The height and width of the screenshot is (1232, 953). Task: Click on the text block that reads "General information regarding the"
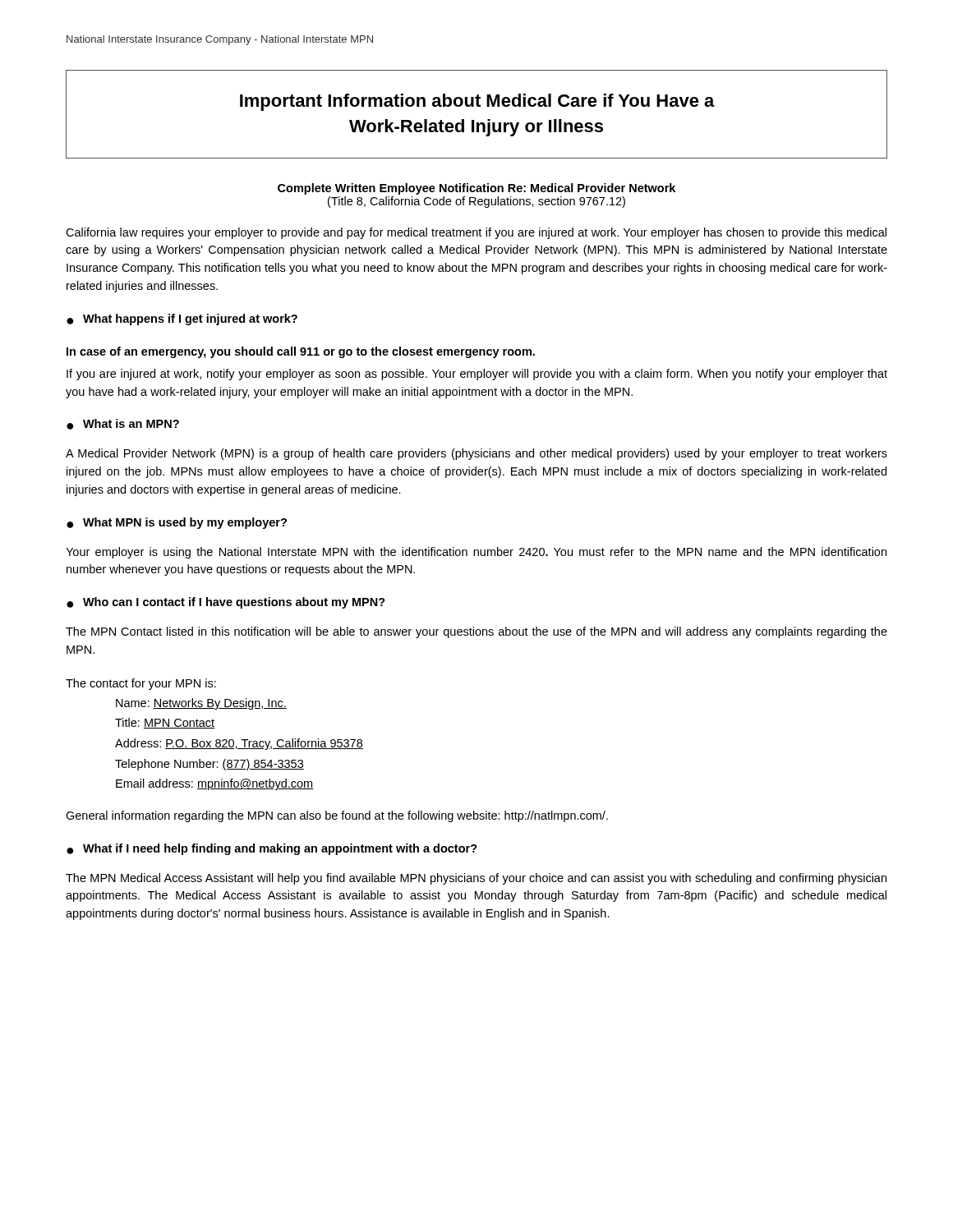click(x=337, y=816)
